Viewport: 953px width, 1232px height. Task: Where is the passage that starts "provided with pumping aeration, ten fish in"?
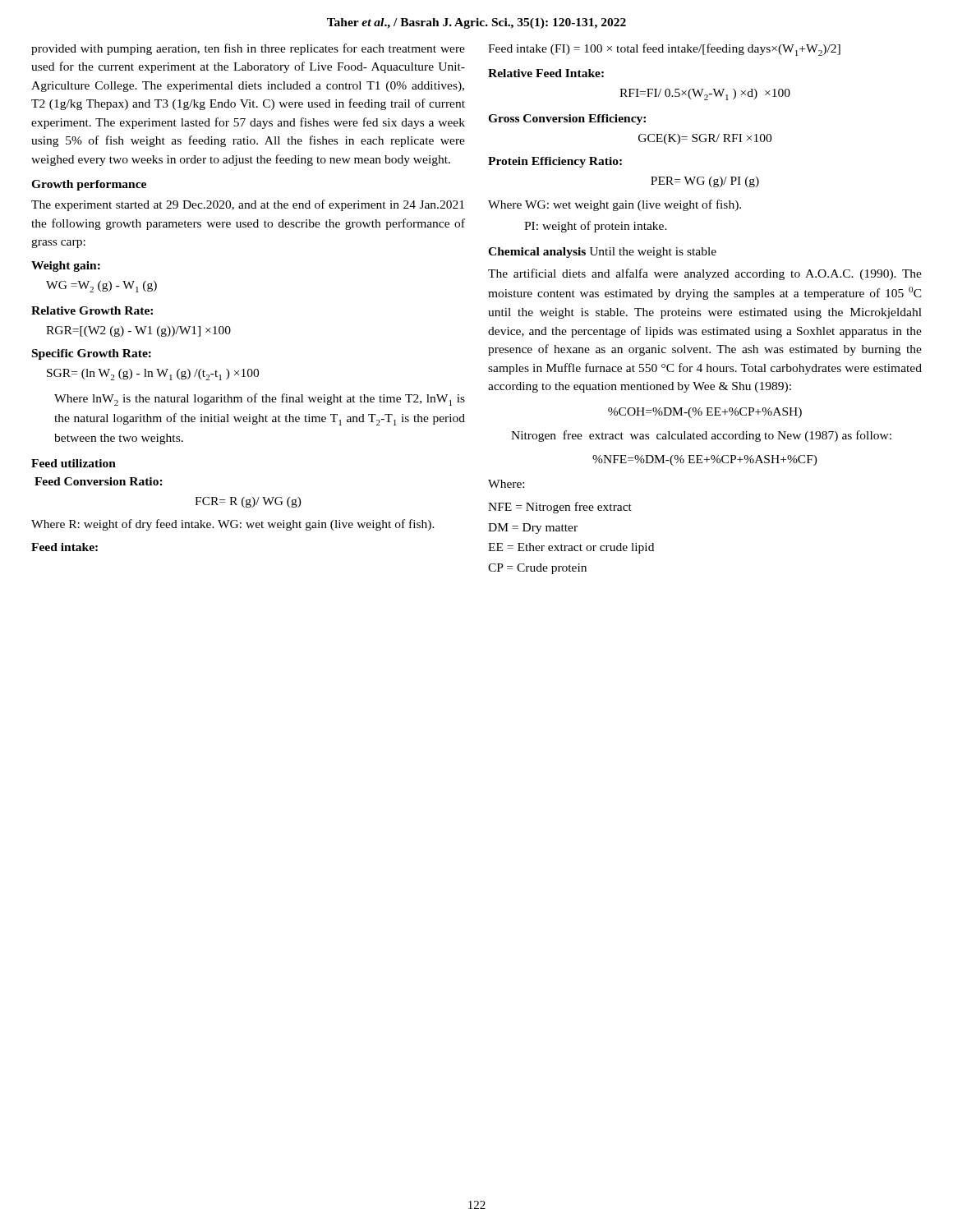[x=248, y=103]
